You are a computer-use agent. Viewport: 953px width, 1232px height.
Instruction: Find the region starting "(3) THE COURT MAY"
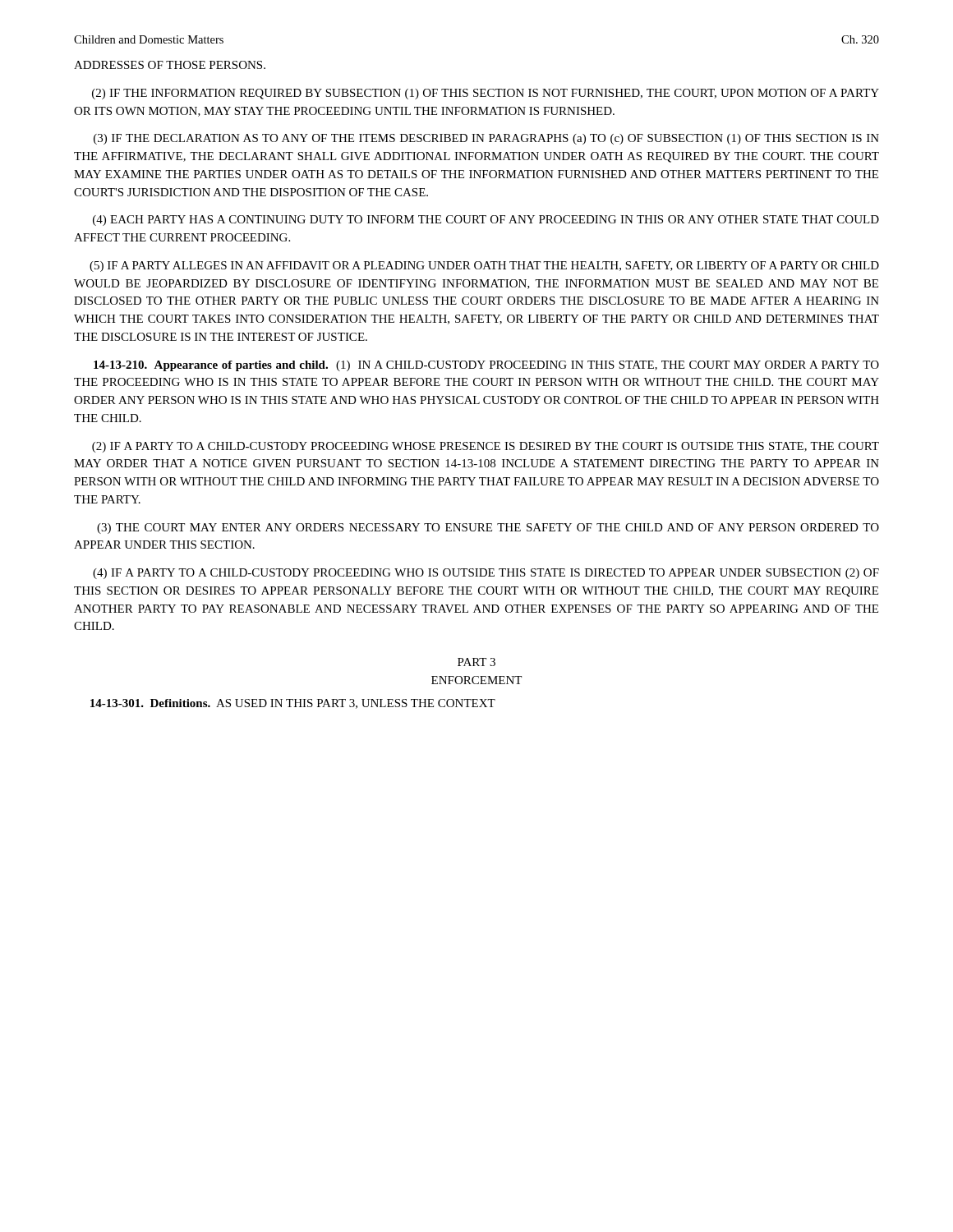point(476,536)
